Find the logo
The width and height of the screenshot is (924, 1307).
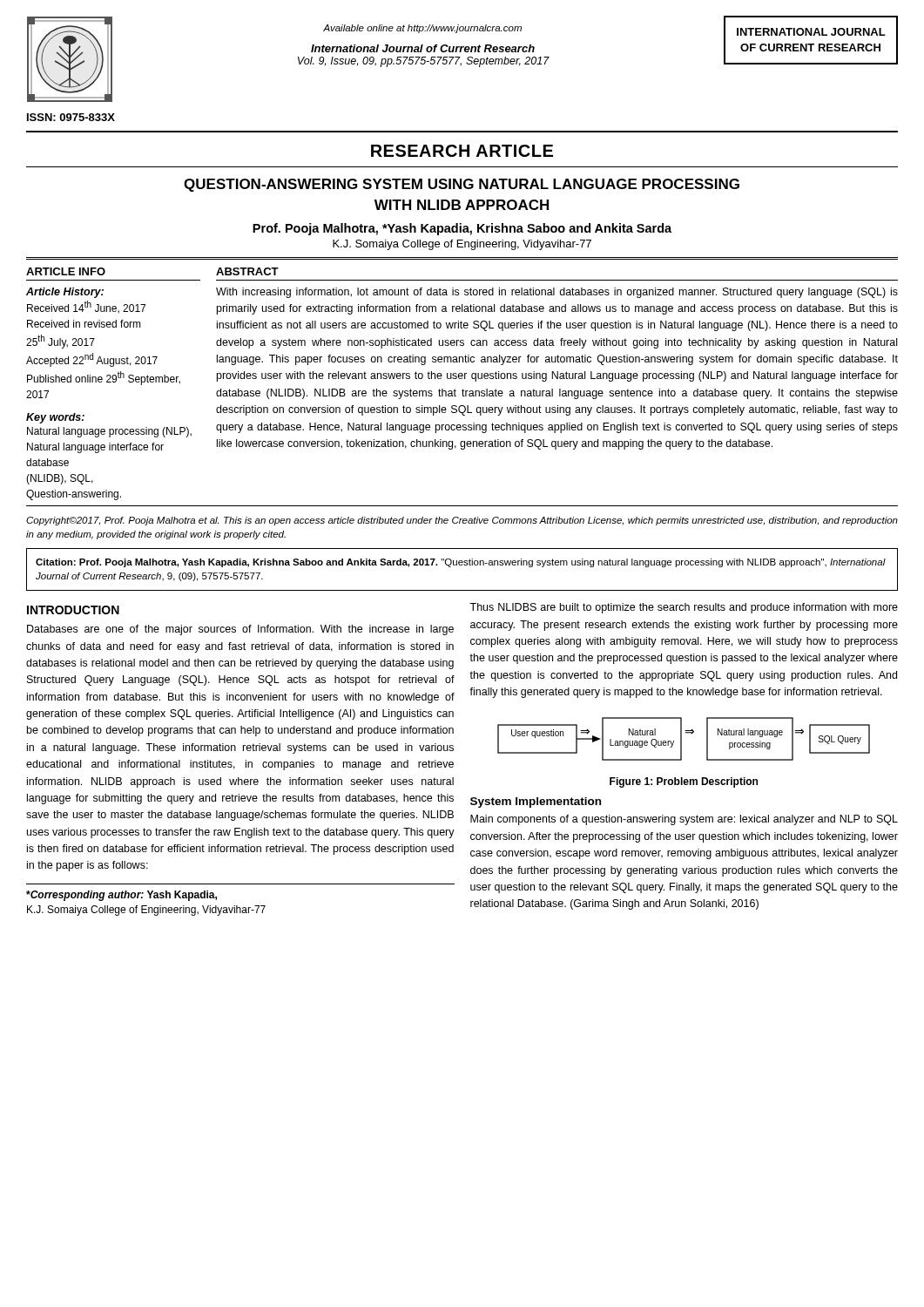pos(74,61)
